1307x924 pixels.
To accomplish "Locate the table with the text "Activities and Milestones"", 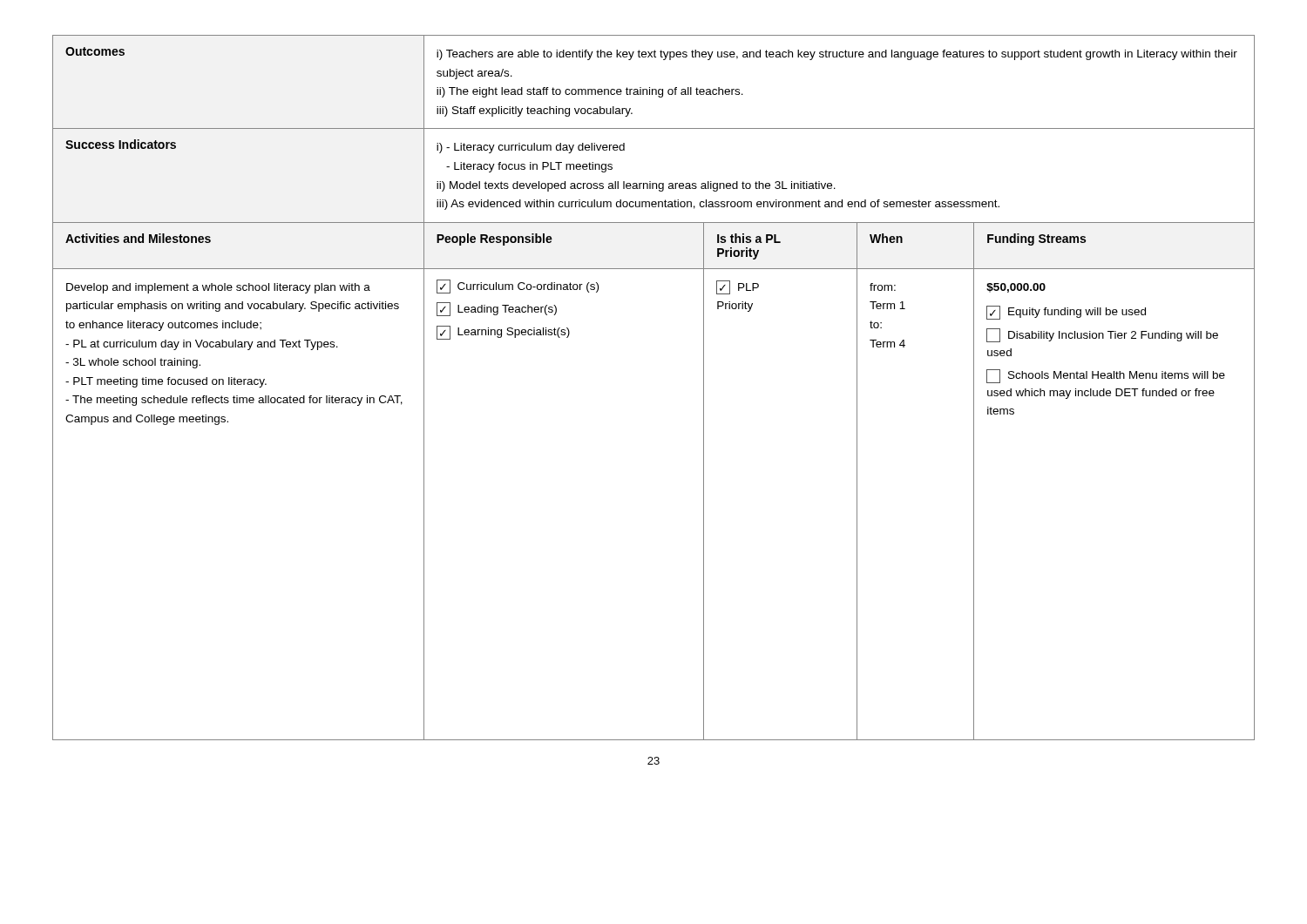I will pos(654,387).
